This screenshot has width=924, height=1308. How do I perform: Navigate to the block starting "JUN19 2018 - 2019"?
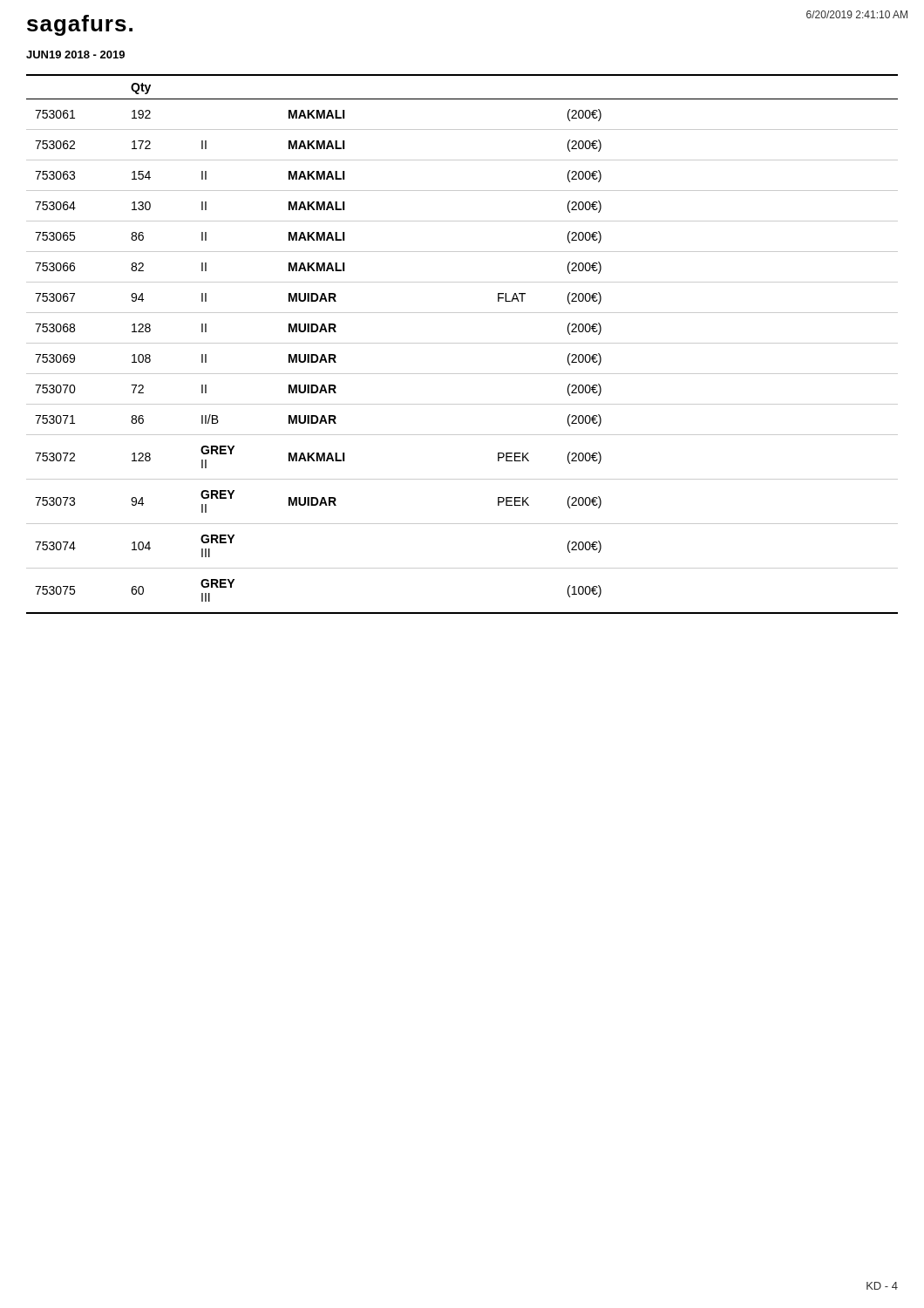coord(76,55)
